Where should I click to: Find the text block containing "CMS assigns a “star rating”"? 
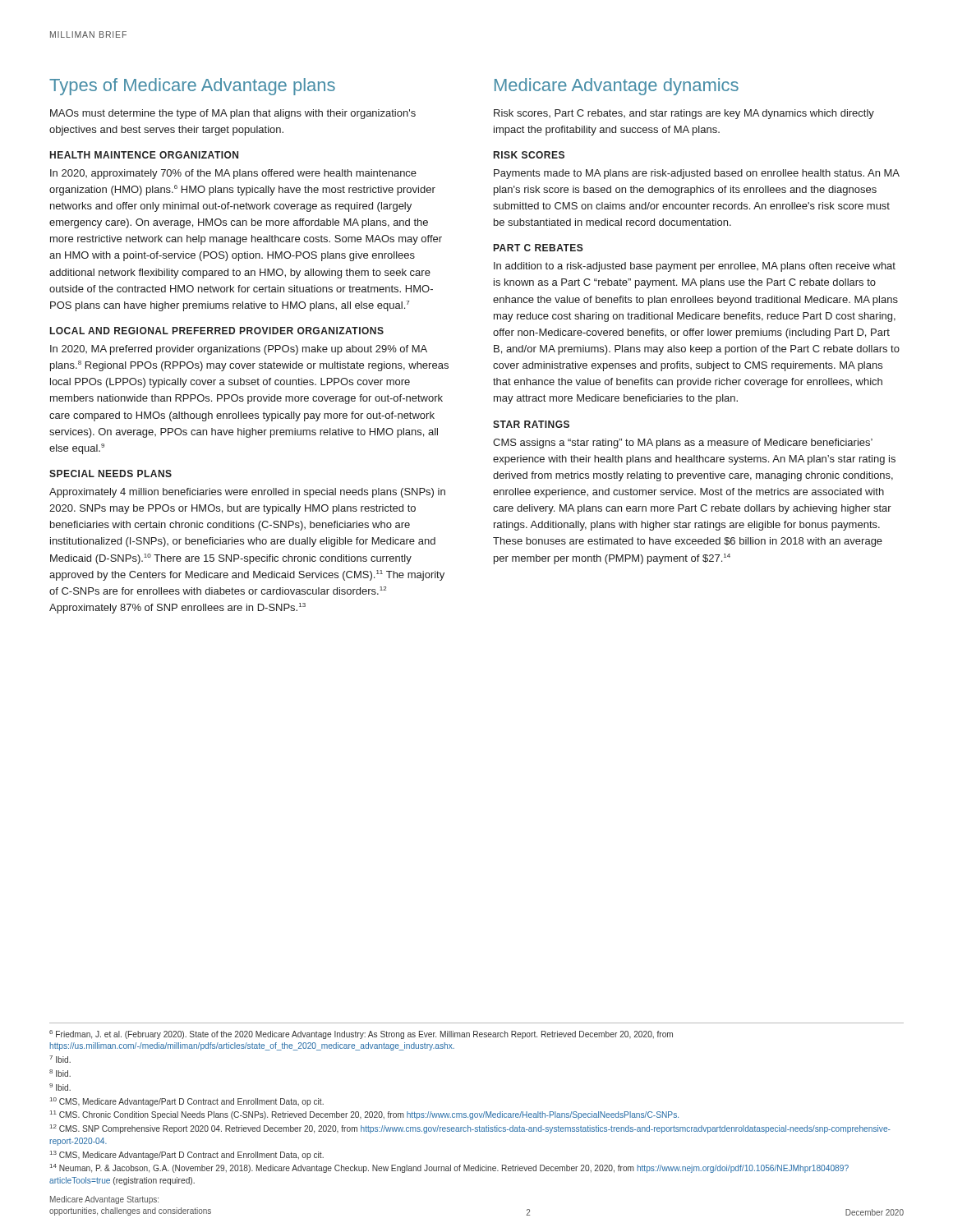click(x=694, y=500)
